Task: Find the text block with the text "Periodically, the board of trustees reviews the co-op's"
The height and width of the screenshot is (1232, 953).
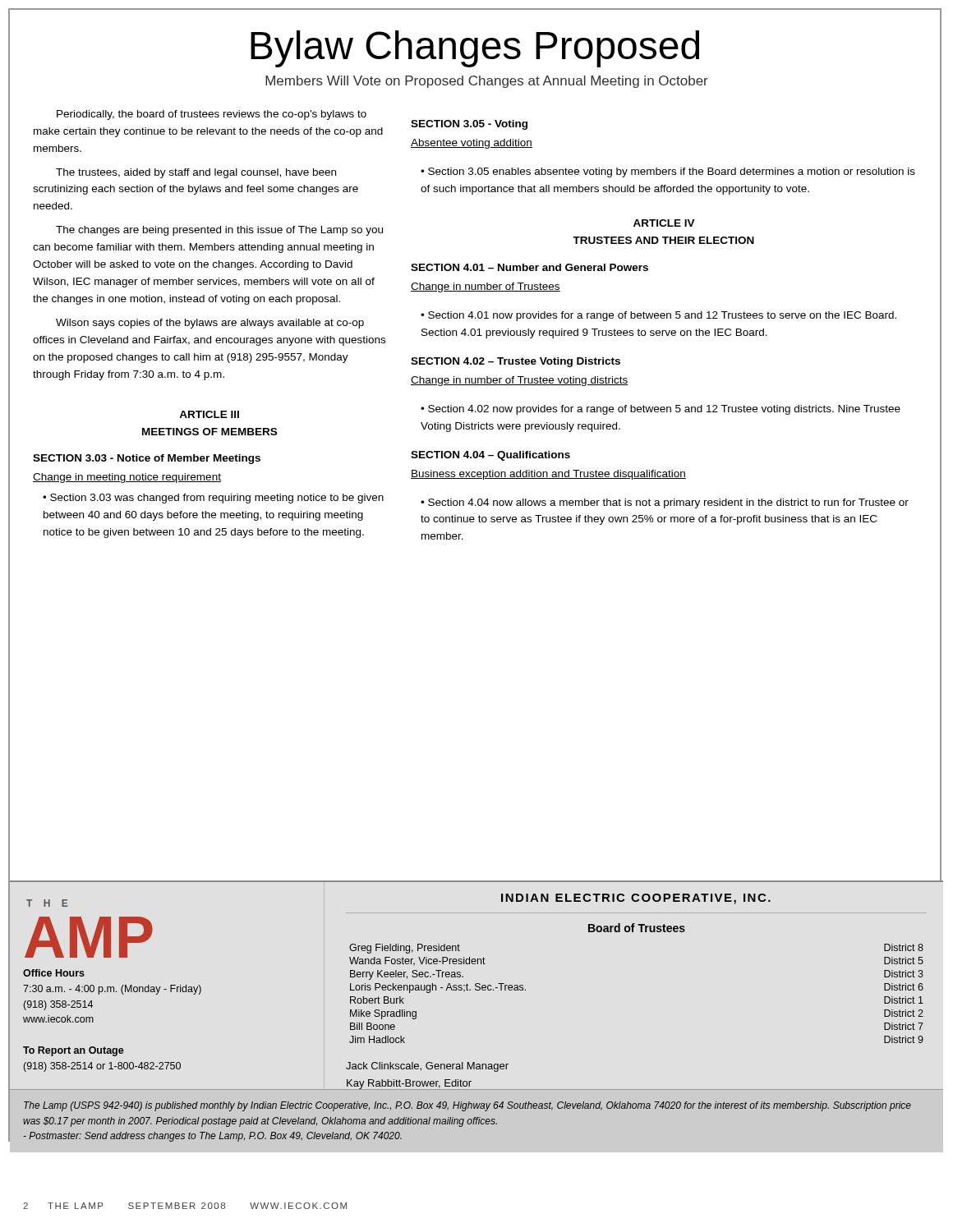Action: click(210, 245)
